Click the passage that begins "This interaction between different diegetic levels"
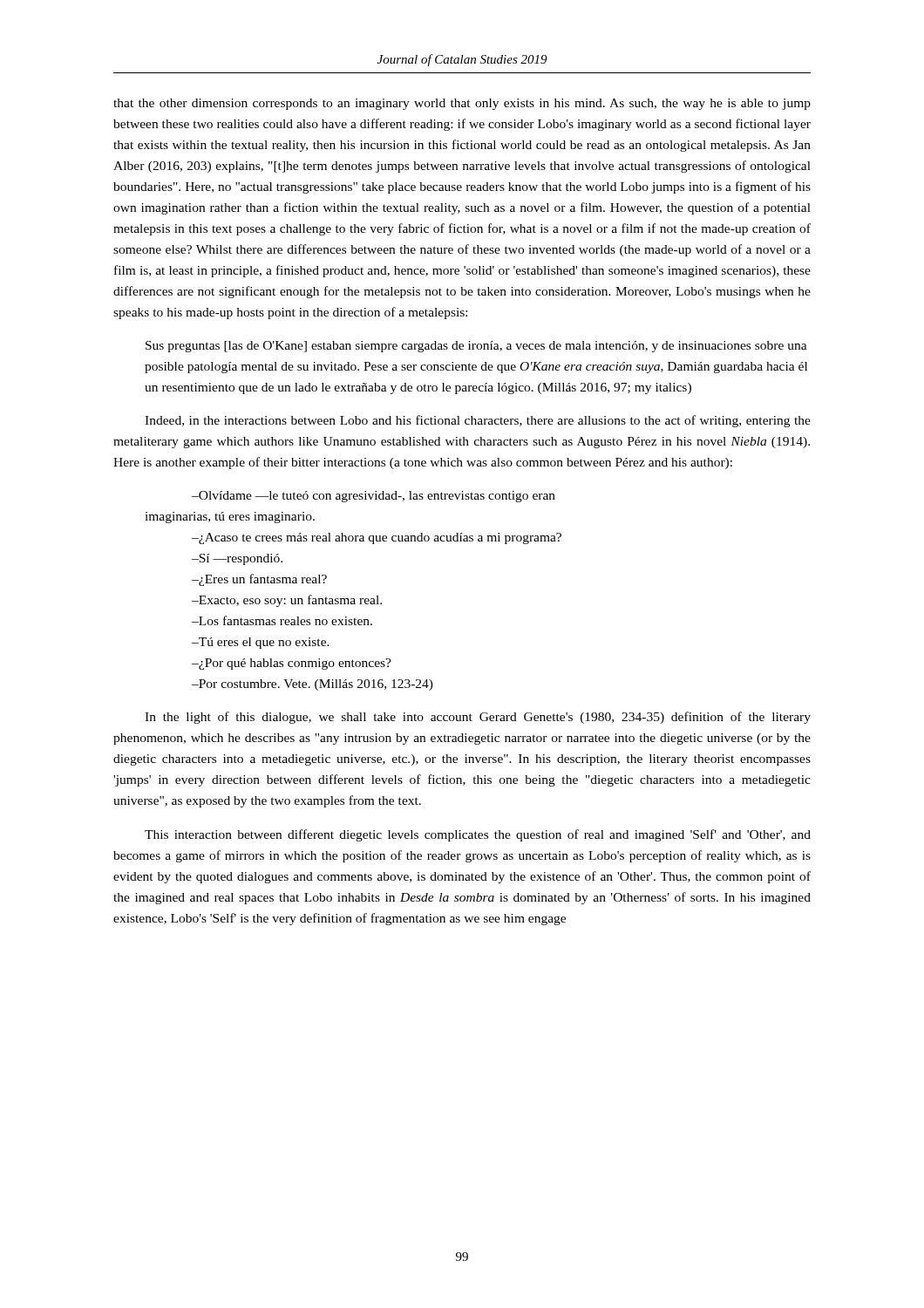Viewport: 924px width, 1308px height. pyautogui.click(x=462, y=876)
